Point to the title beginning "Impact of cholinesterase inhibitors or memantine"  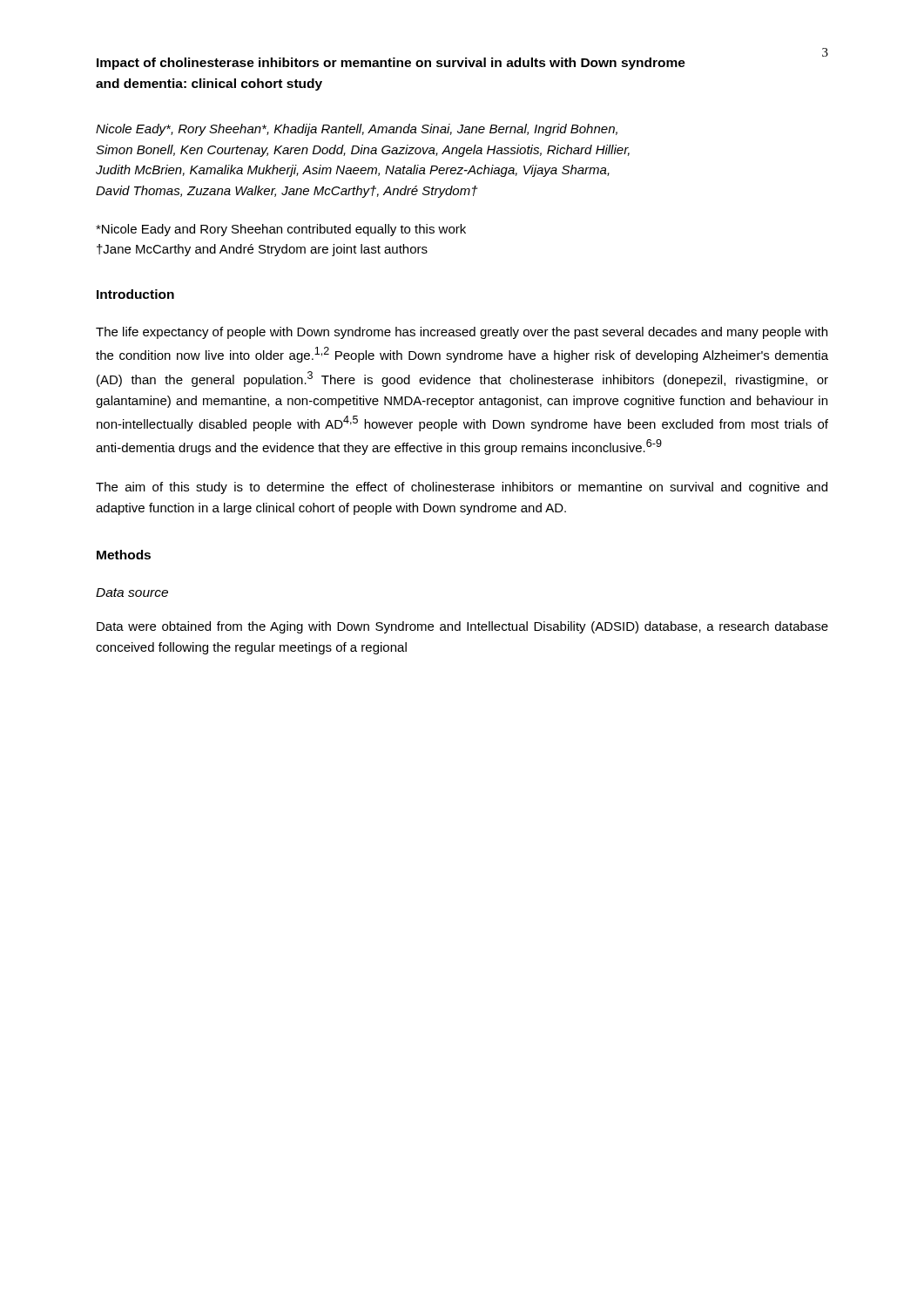[x=462, y=73]
